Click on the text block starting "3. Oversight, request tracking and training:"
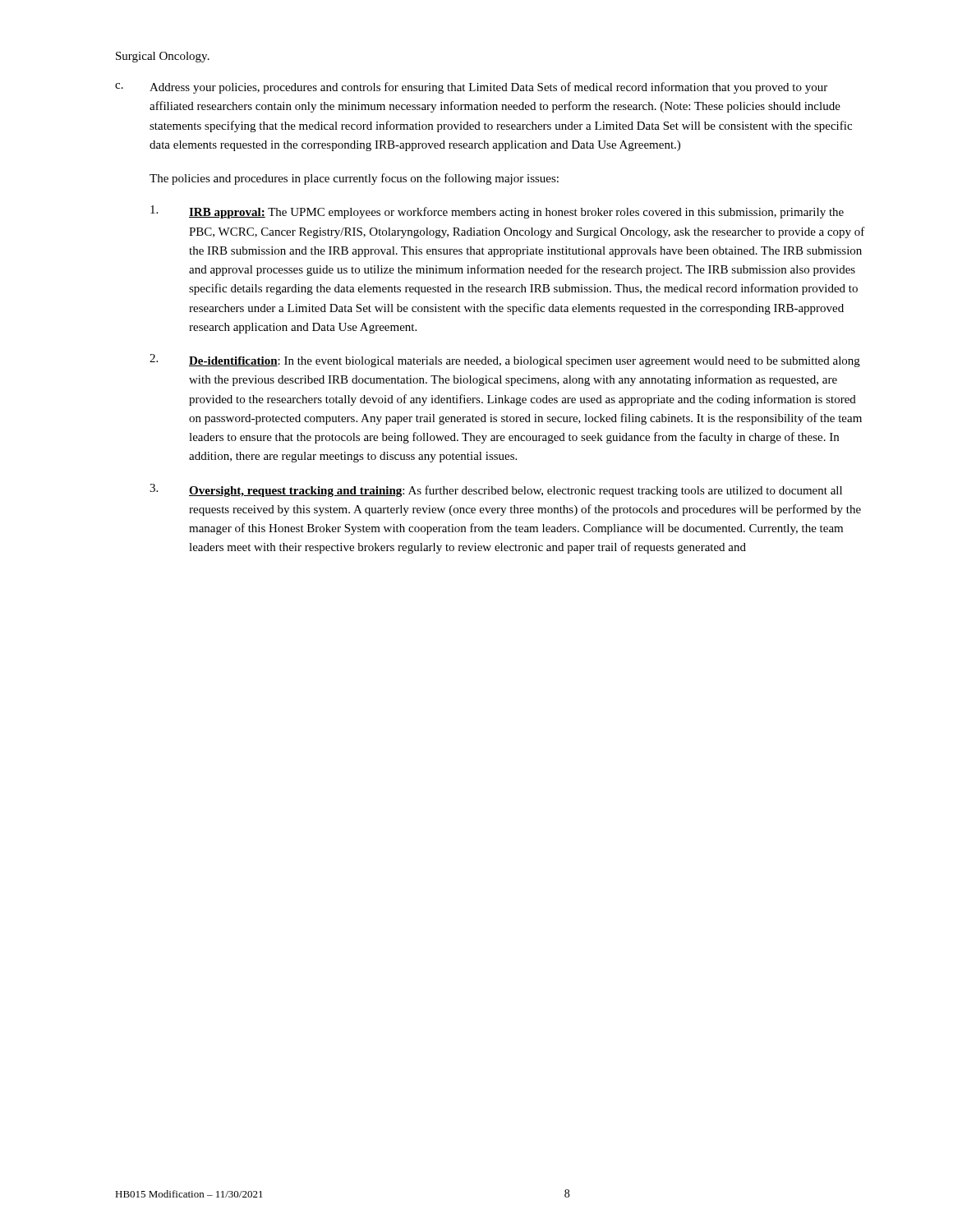This screenshot has width=953, height=1232. click(510, 519)
